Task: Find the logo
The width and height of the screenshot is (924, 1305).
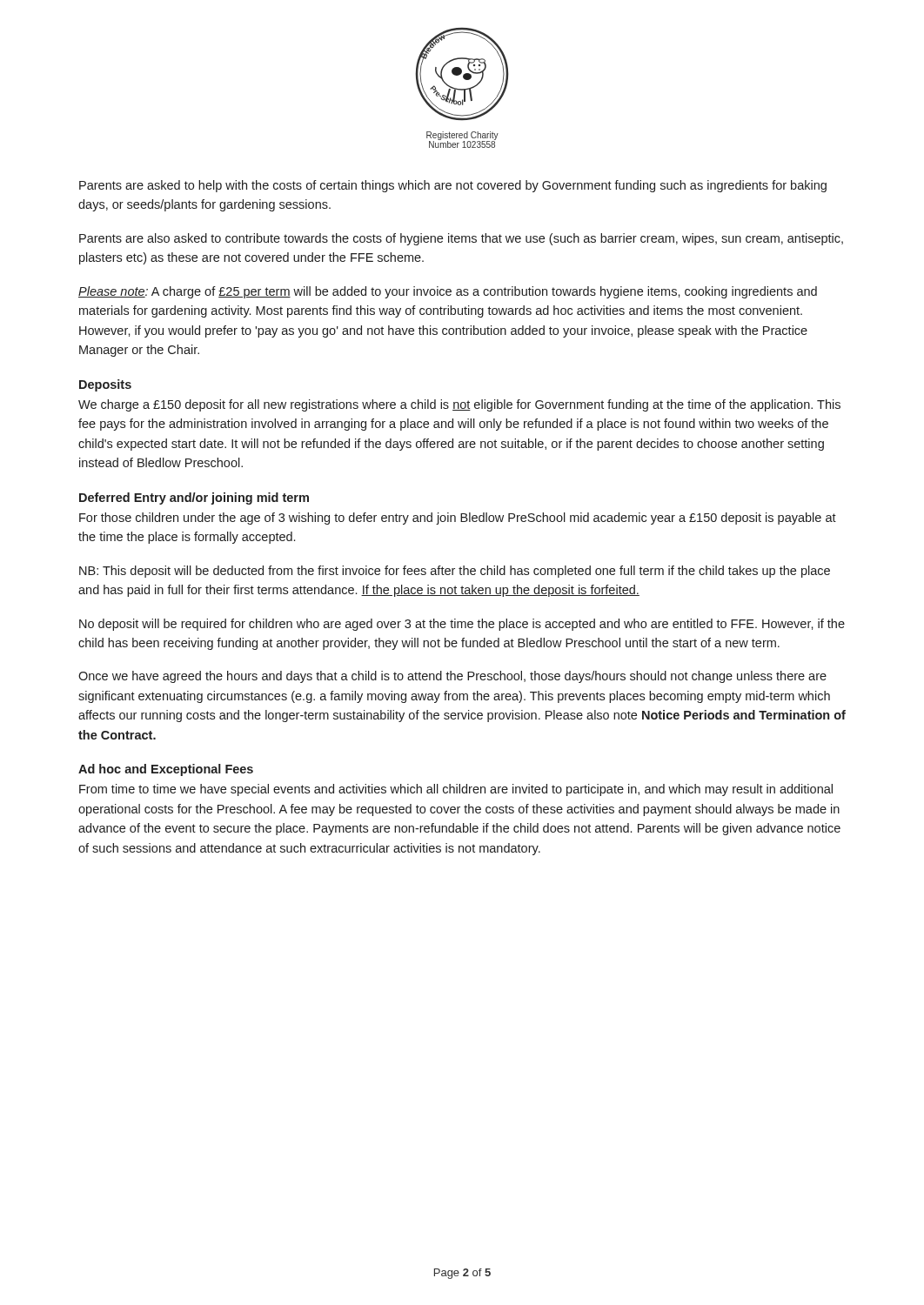Action: 462,75
